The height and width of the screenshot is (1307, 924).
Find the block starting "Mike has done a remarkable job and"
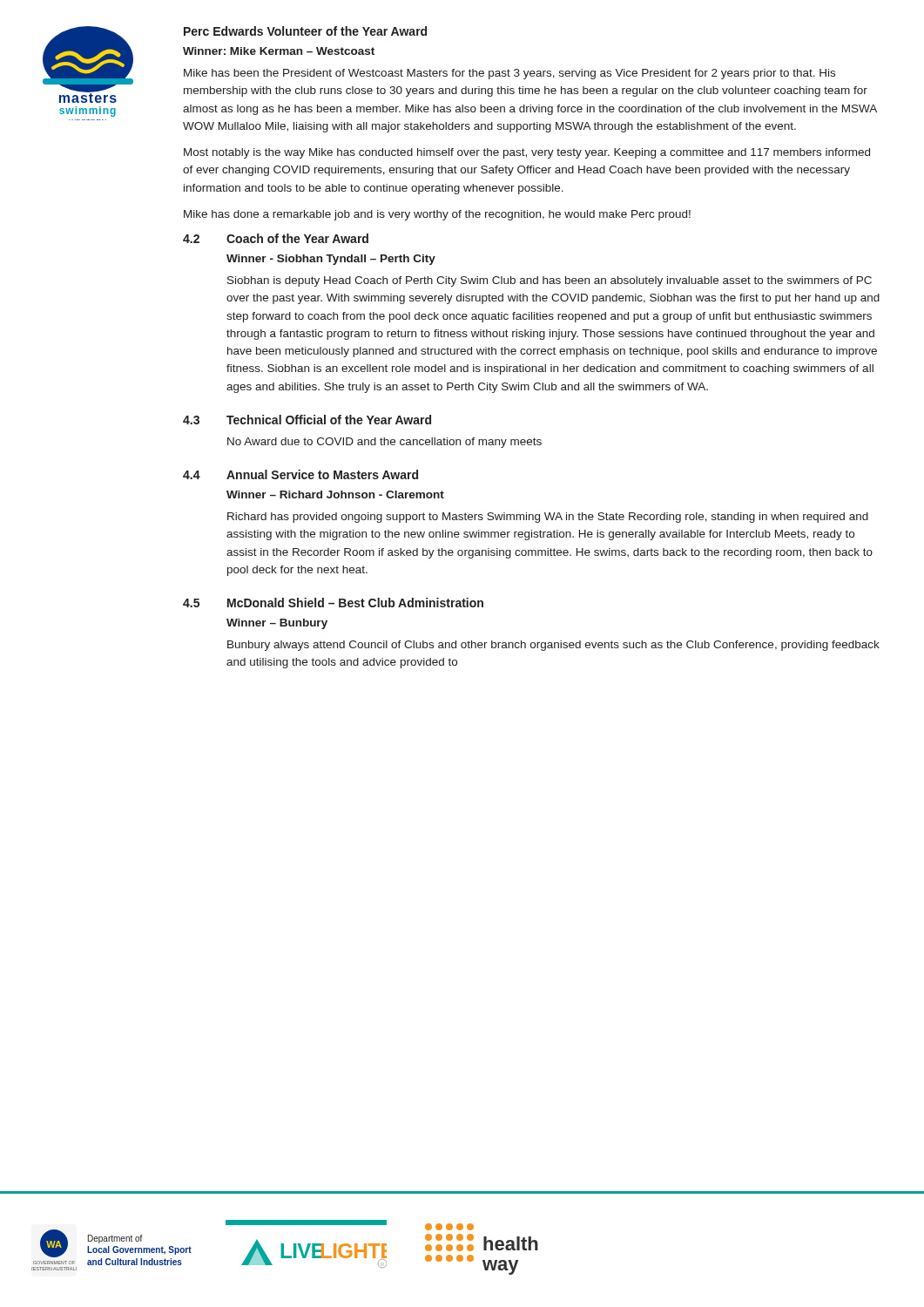[437, 214]
